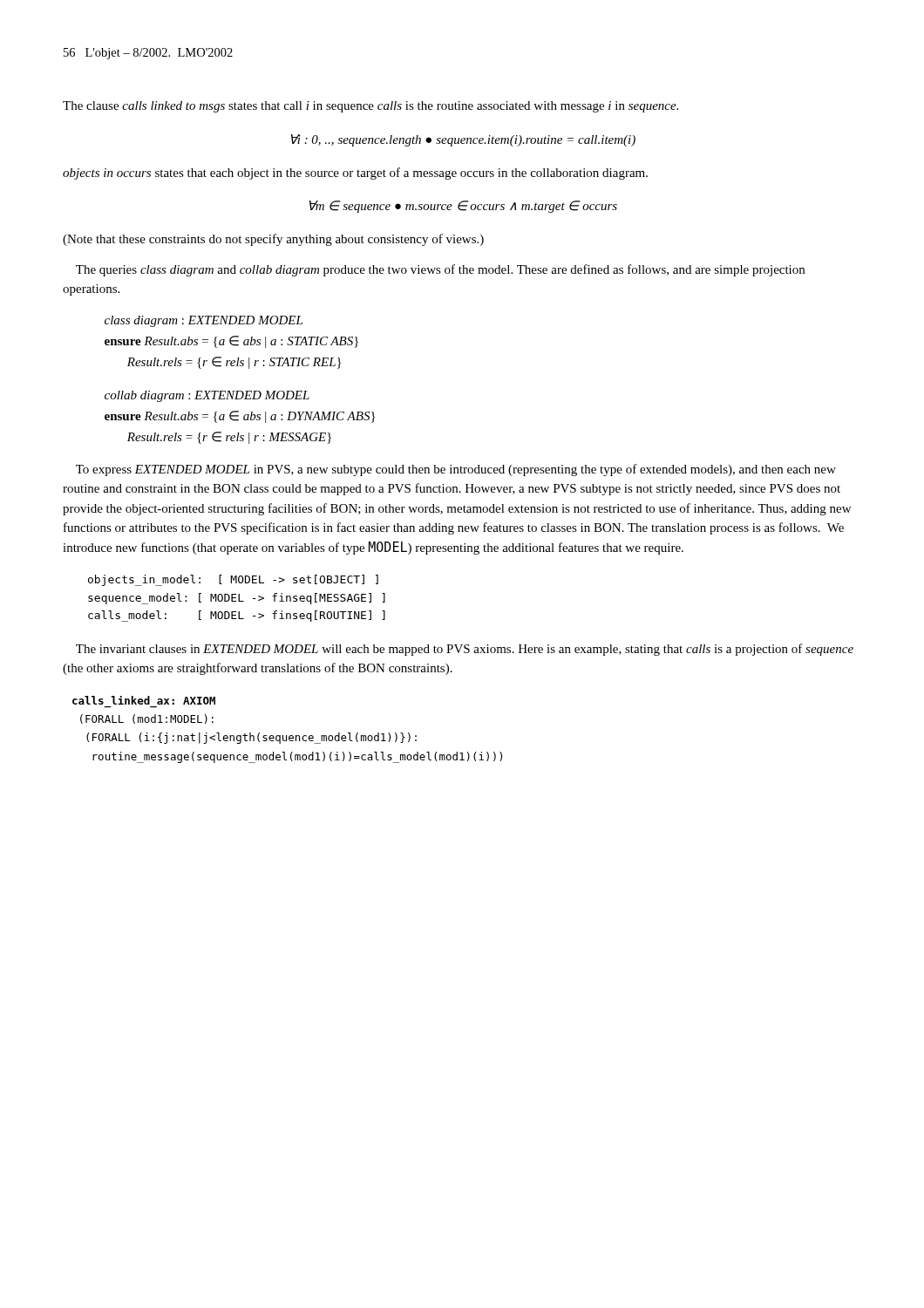Select the text block containing "objects_in_model: [ MODEL"
Screen dimensions: 1308x924
(233, 580)
